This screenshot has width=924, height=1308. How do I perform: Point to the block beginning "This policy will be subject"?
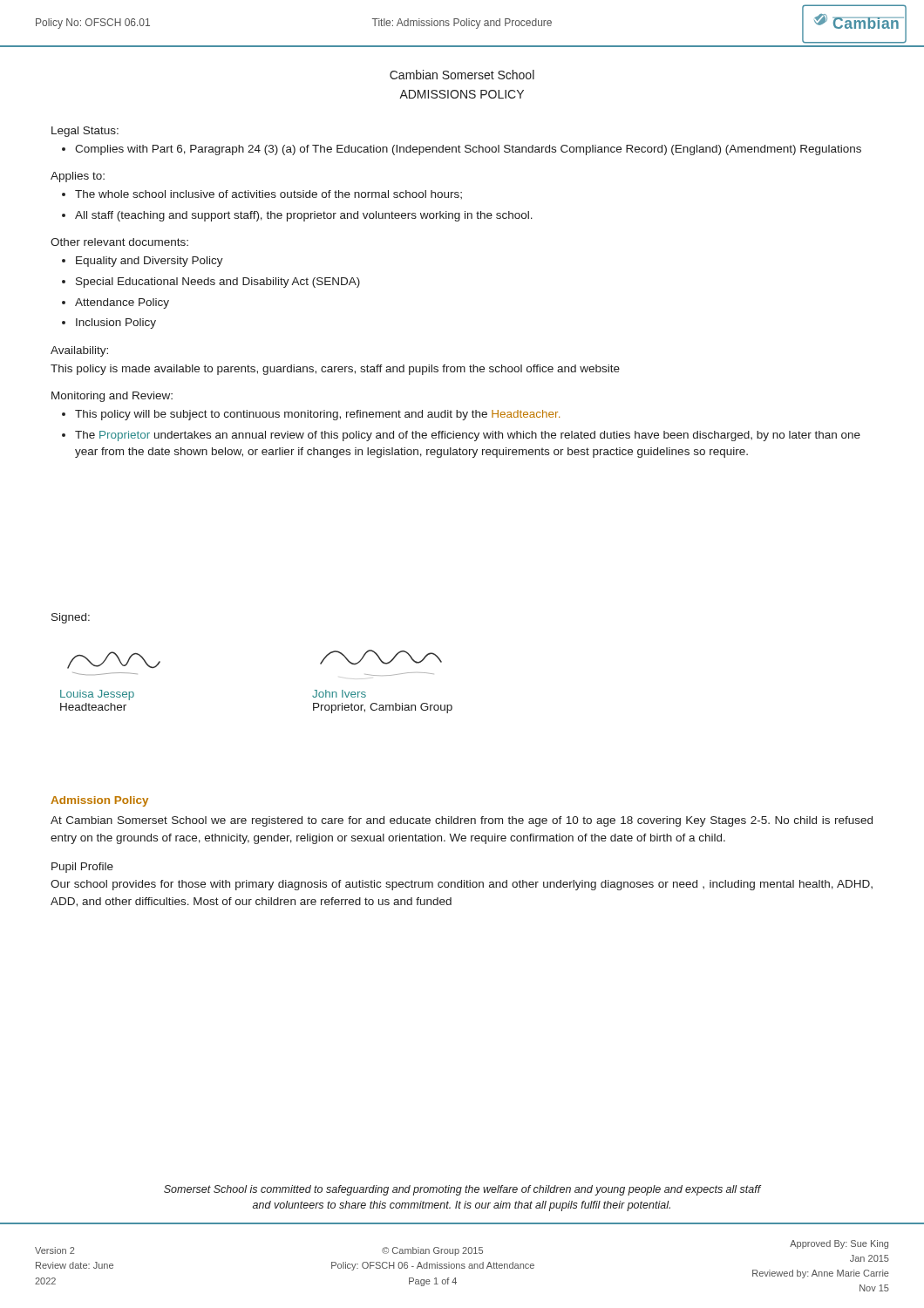(x=474, y=414)
